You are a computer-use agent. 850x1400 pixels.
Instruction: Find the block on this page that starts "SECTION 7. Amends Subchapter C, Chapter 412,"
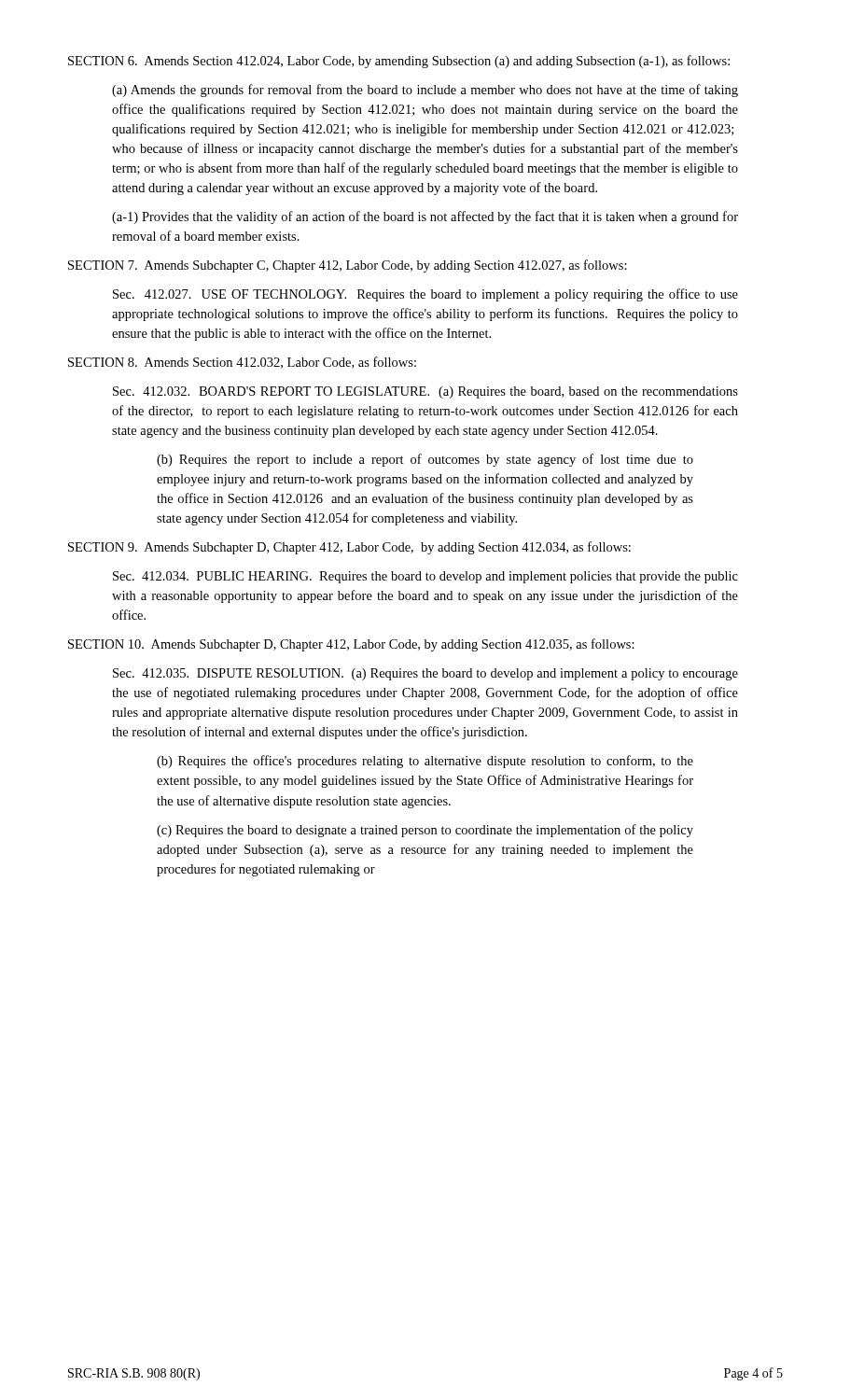pos(347,265)
